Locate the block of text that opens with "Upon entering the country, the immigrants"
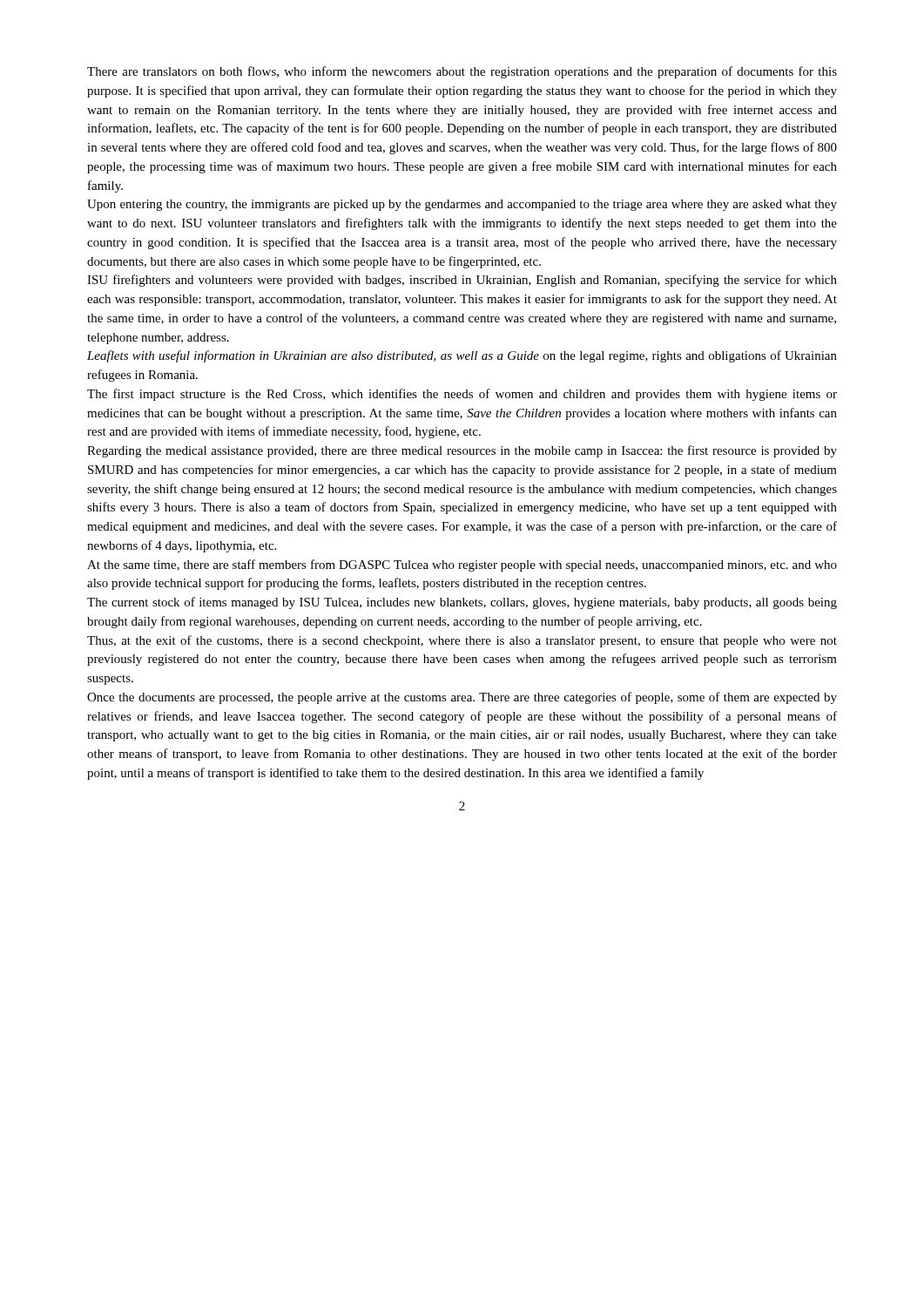 [462, 233]
